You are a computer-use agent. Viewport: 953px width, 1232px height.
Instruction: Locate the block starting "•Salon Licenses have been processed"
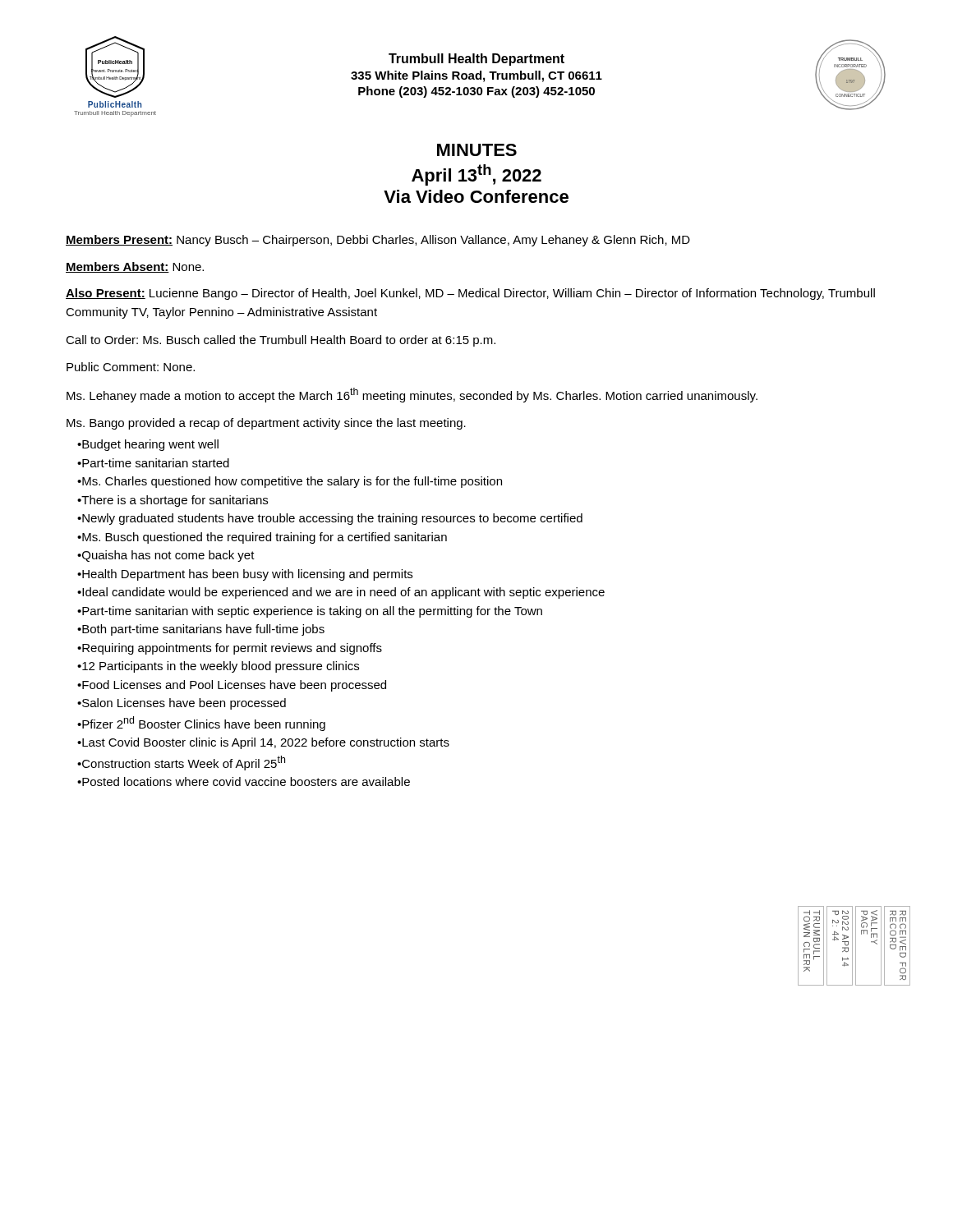(182, 703)
